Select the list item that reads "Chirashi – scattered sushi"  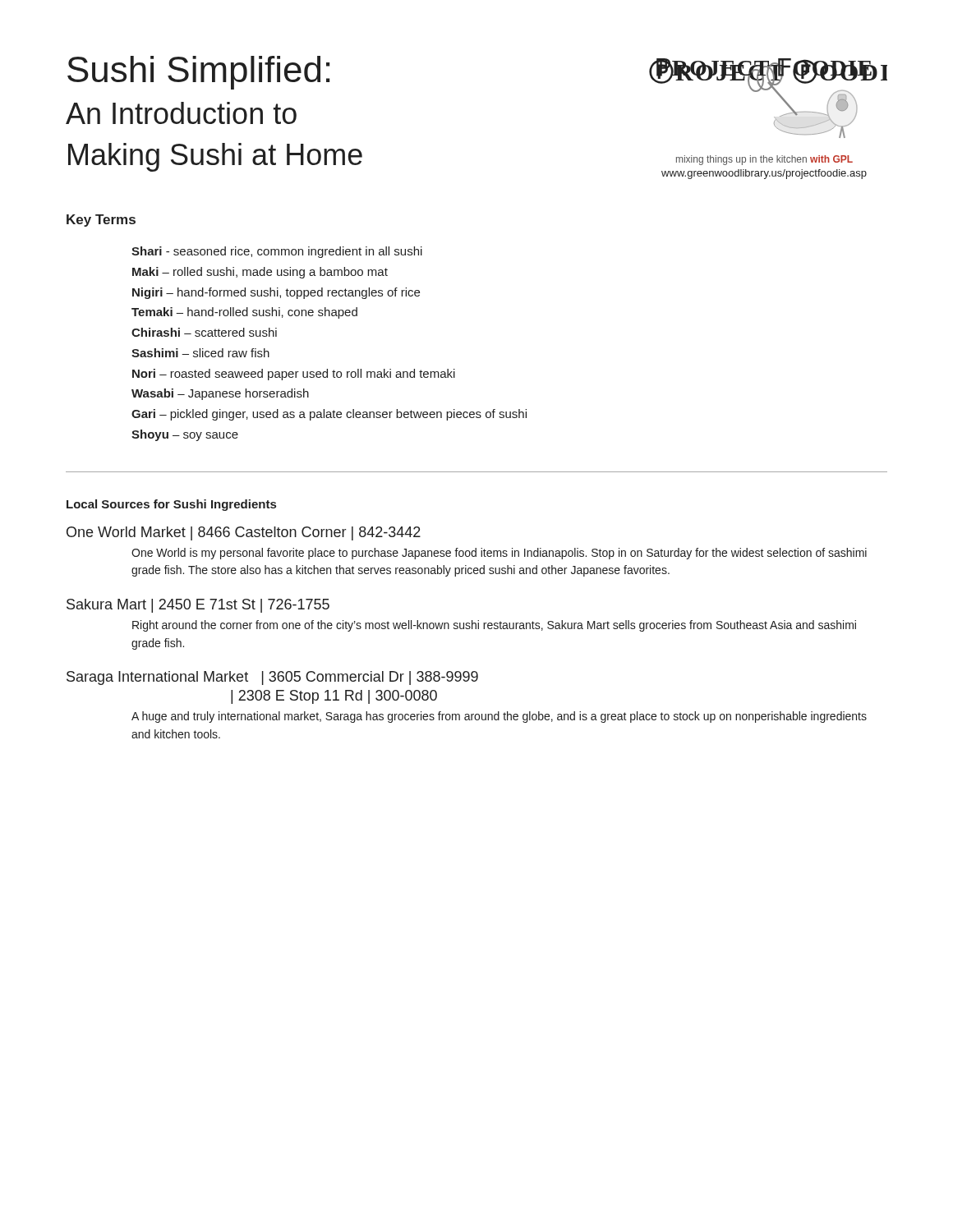coord(204,332)
